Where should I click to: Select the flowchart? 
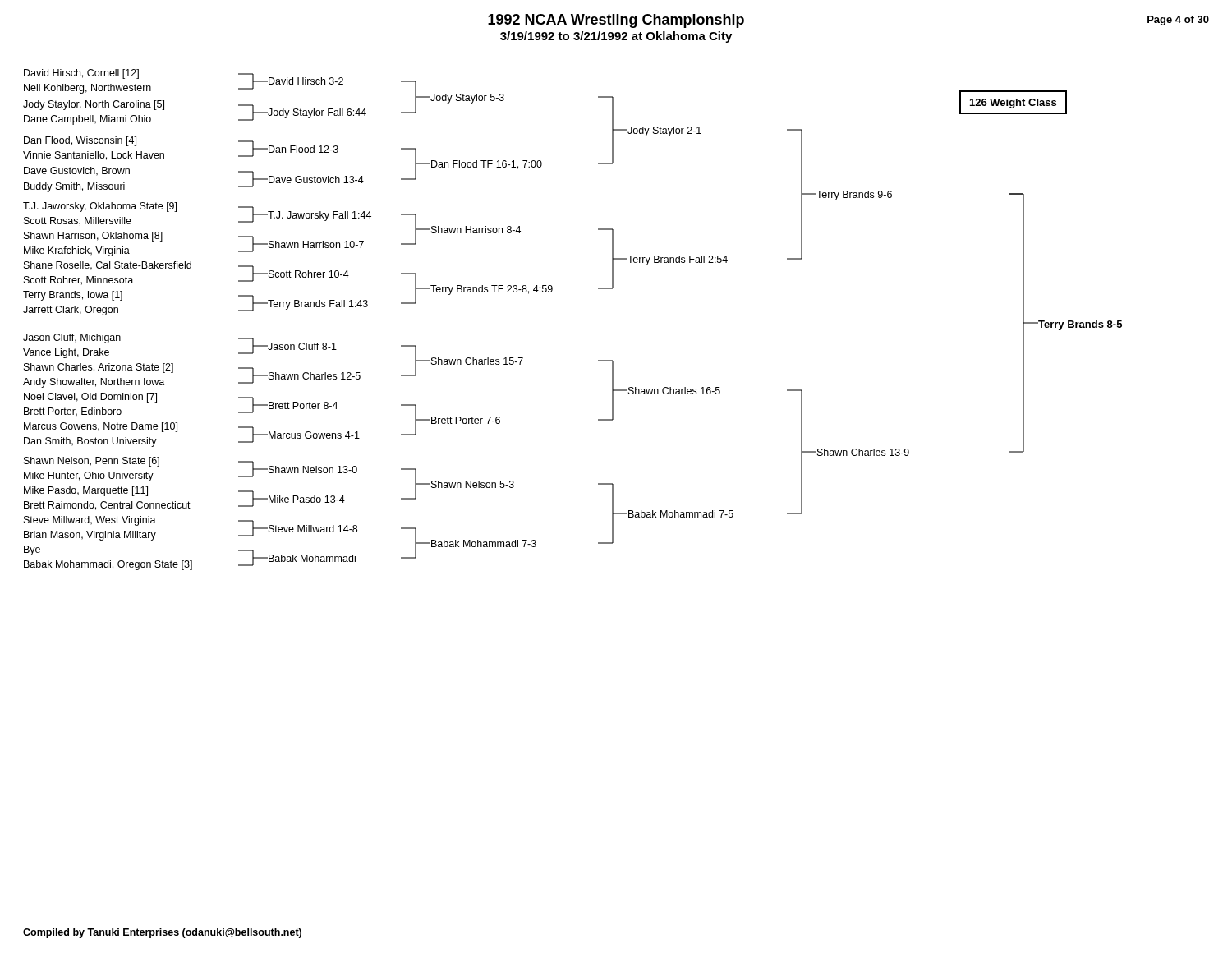pos(618,490)
